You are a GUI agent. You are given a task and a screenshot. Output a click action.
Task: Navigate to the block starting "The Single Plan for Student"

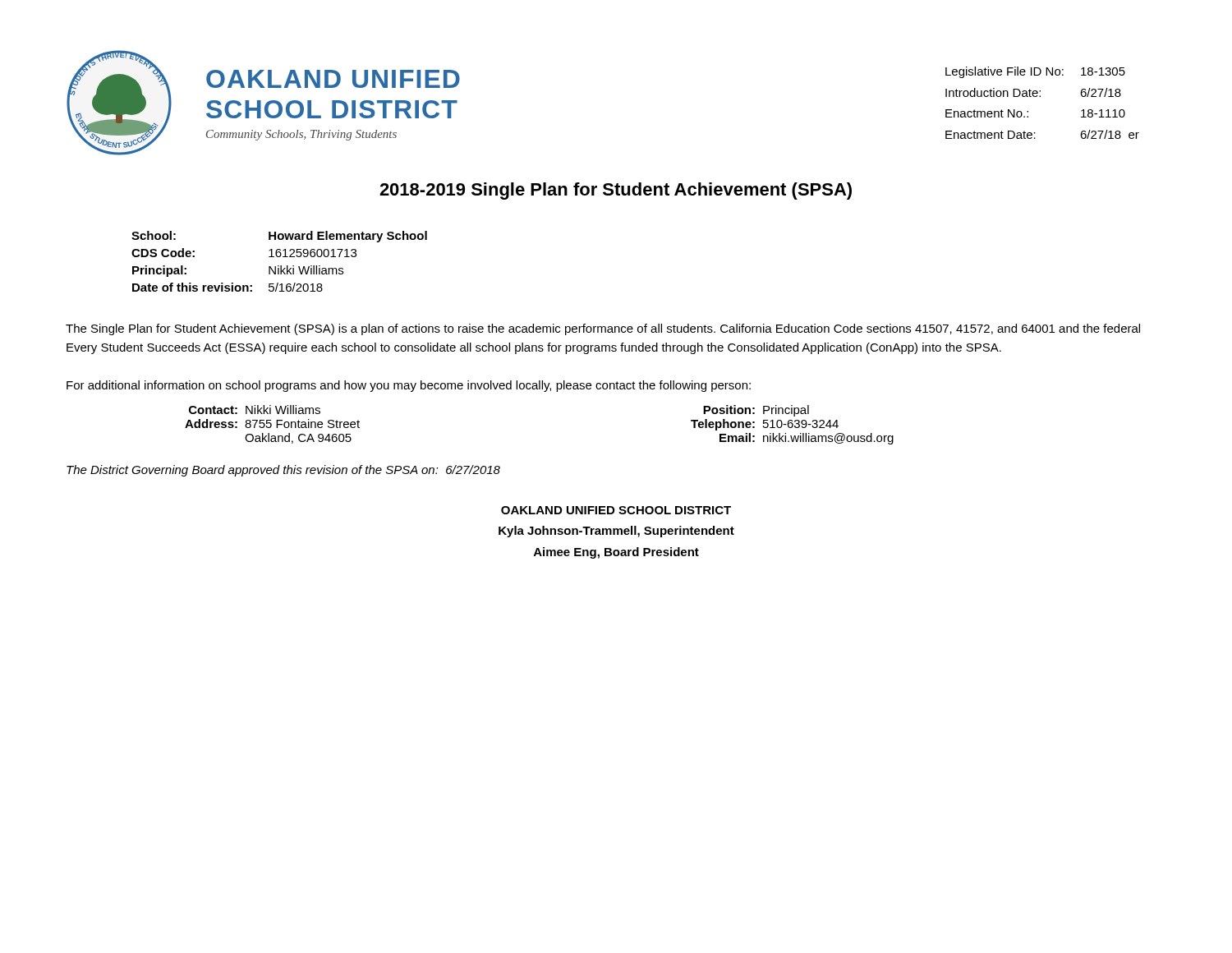point(603,338)
